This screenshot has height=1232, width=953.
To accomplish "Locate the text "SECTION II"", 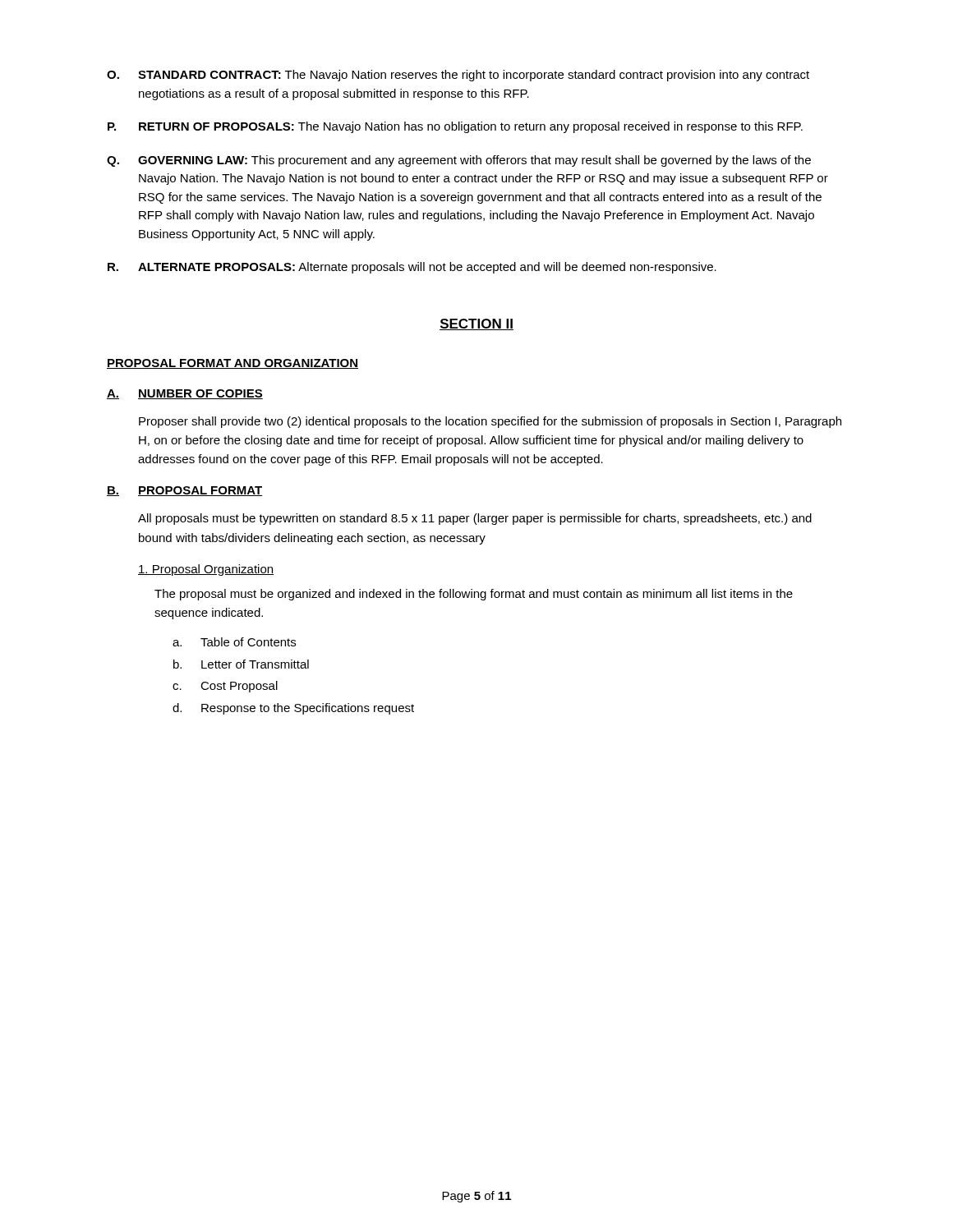I will click(476, 324).
